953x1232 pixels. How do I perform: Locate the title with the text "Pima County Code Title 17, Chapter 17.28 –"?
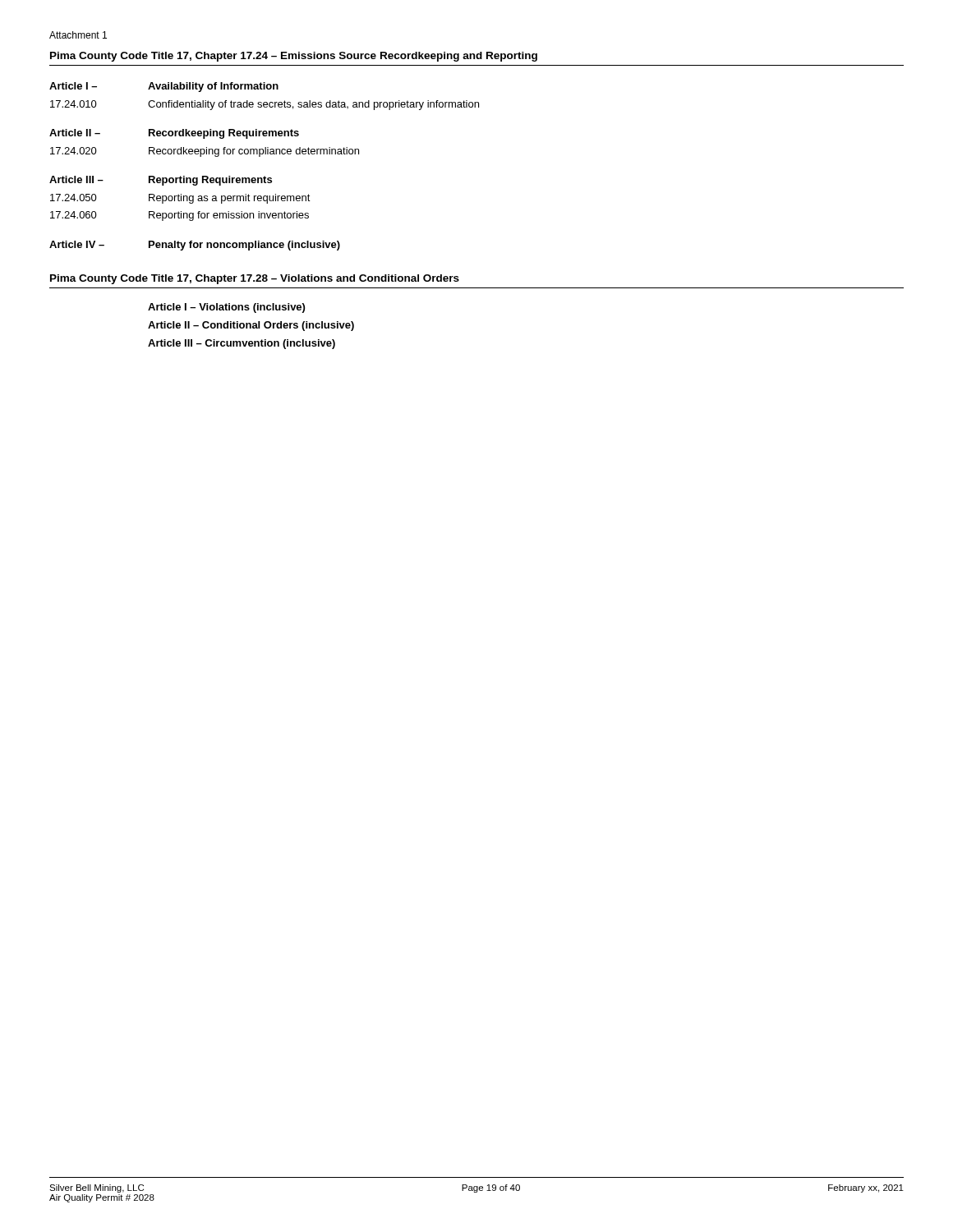[254, 278]
